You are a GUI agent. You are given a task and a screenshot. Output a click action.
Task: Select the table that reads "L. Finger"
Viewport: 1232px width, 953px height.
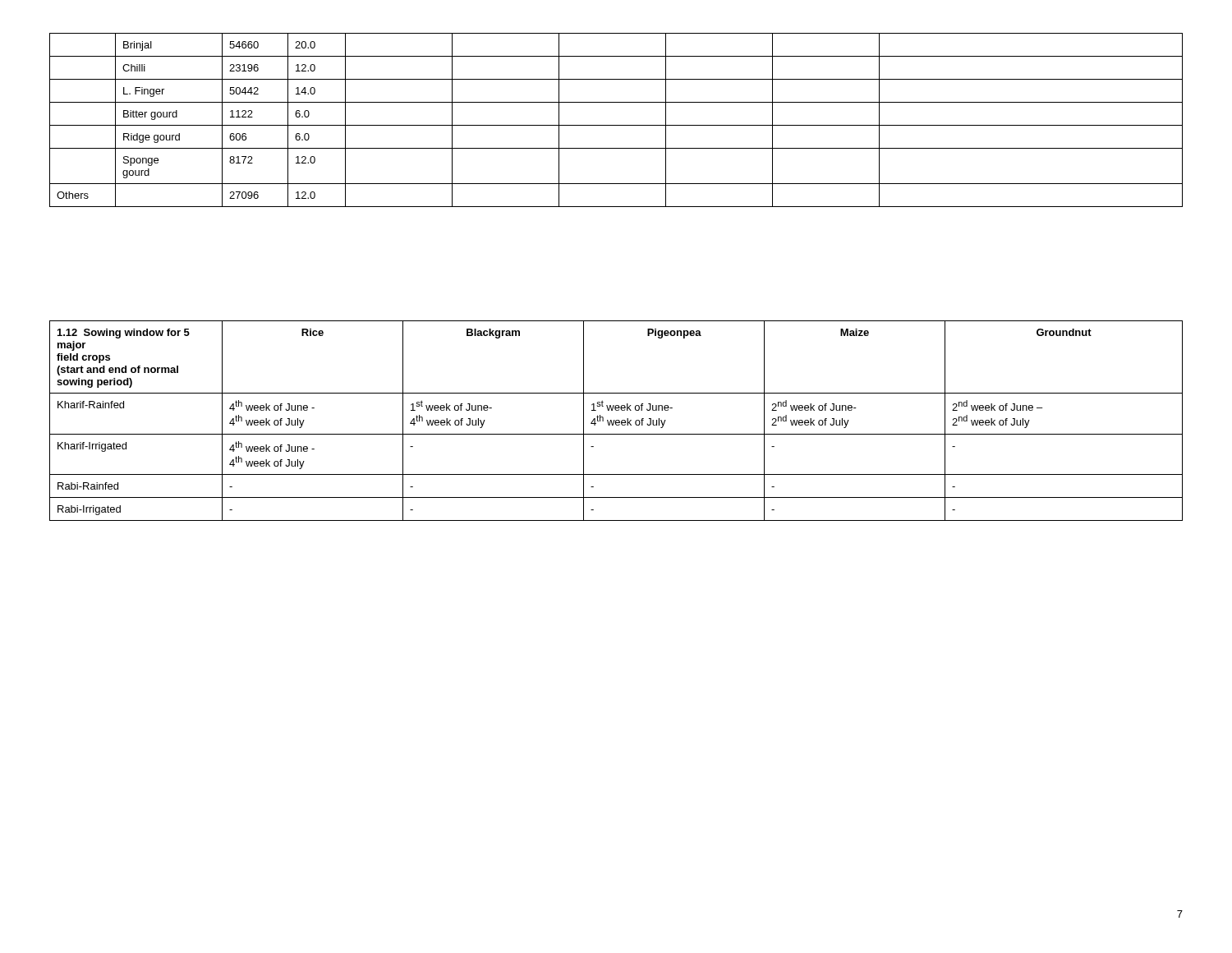click(x=616, y=120)
